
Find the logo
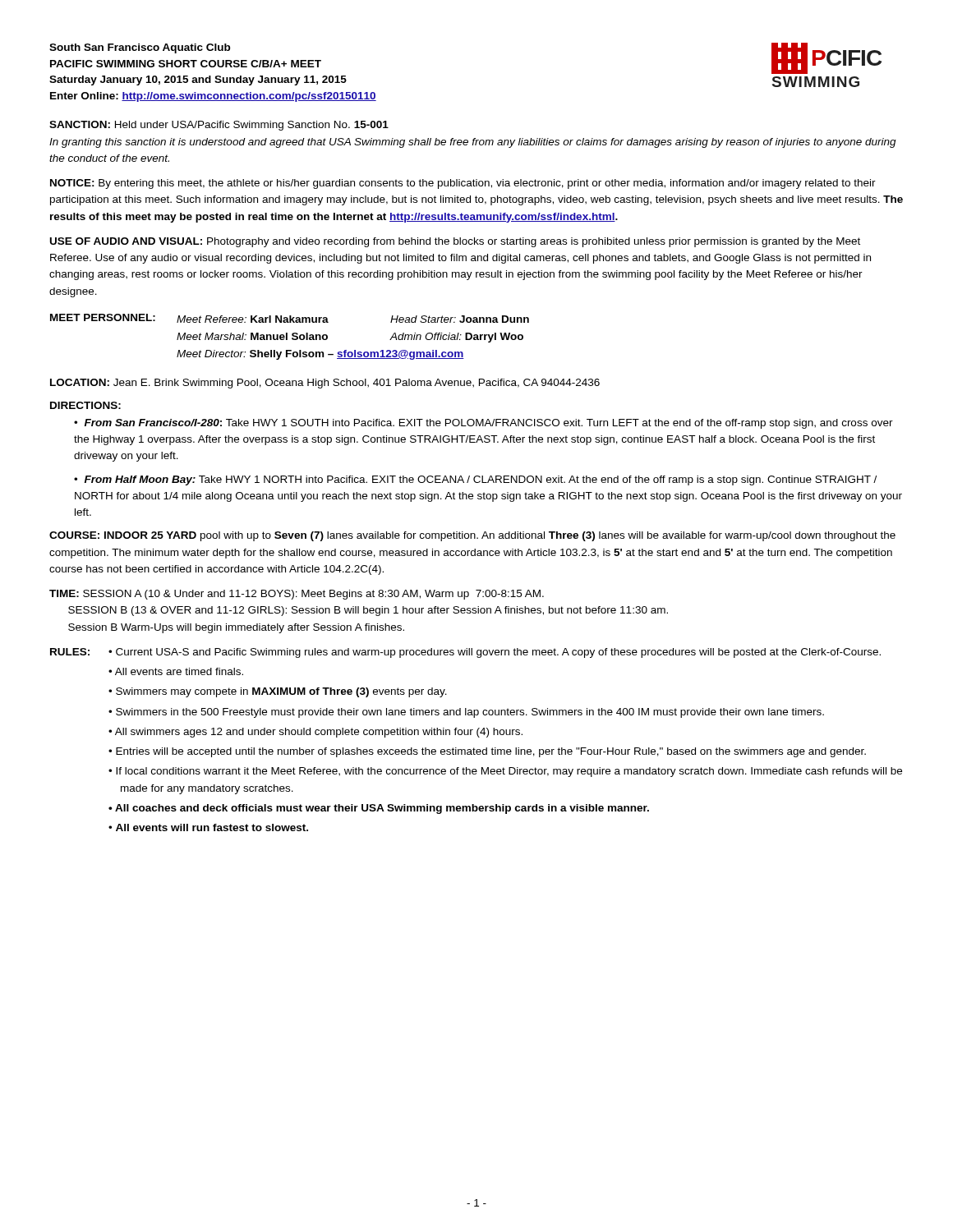[836, 70]
